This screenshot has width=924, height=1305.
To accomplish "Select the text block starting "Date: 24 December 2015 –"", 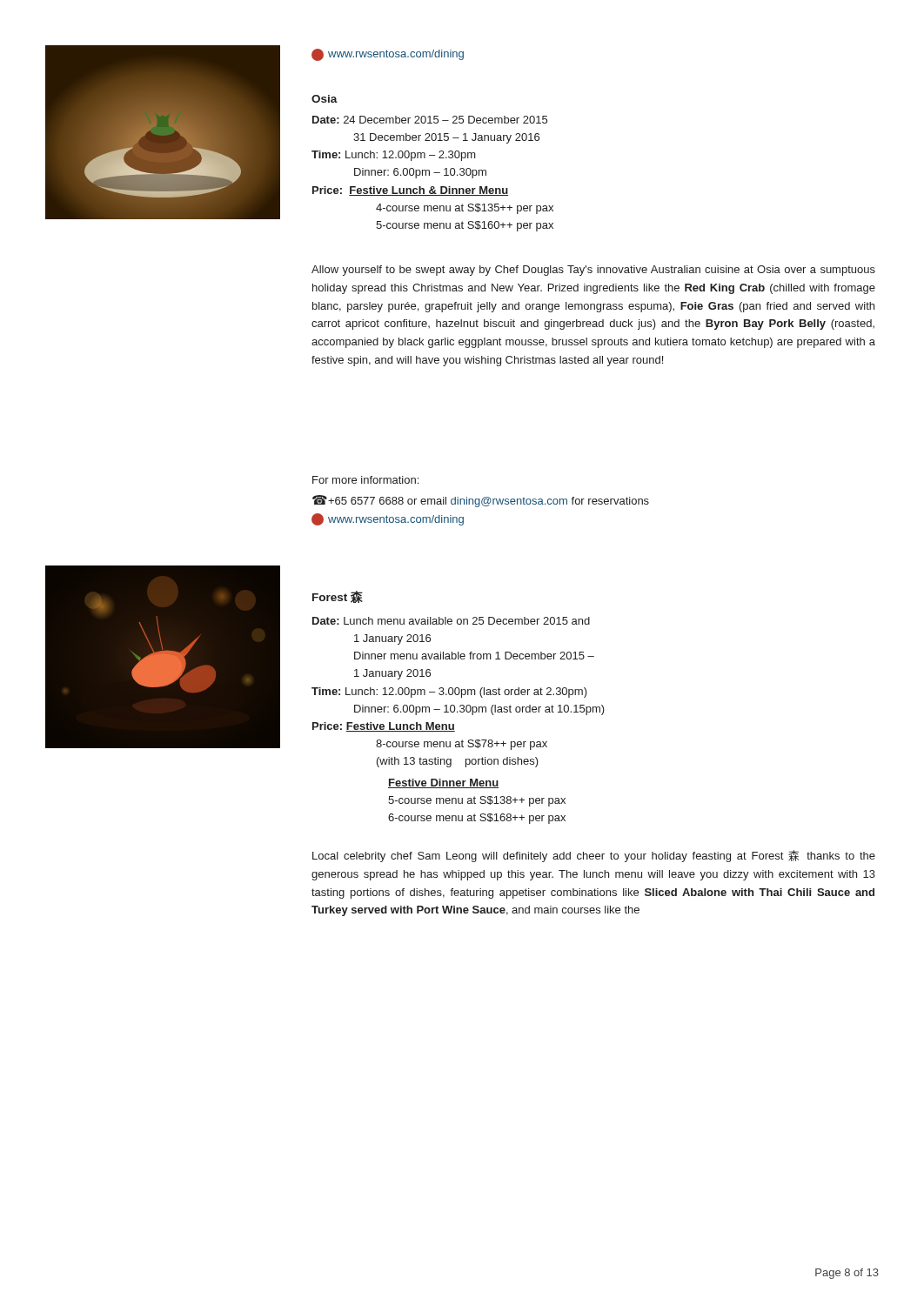I will coord(433,174).
